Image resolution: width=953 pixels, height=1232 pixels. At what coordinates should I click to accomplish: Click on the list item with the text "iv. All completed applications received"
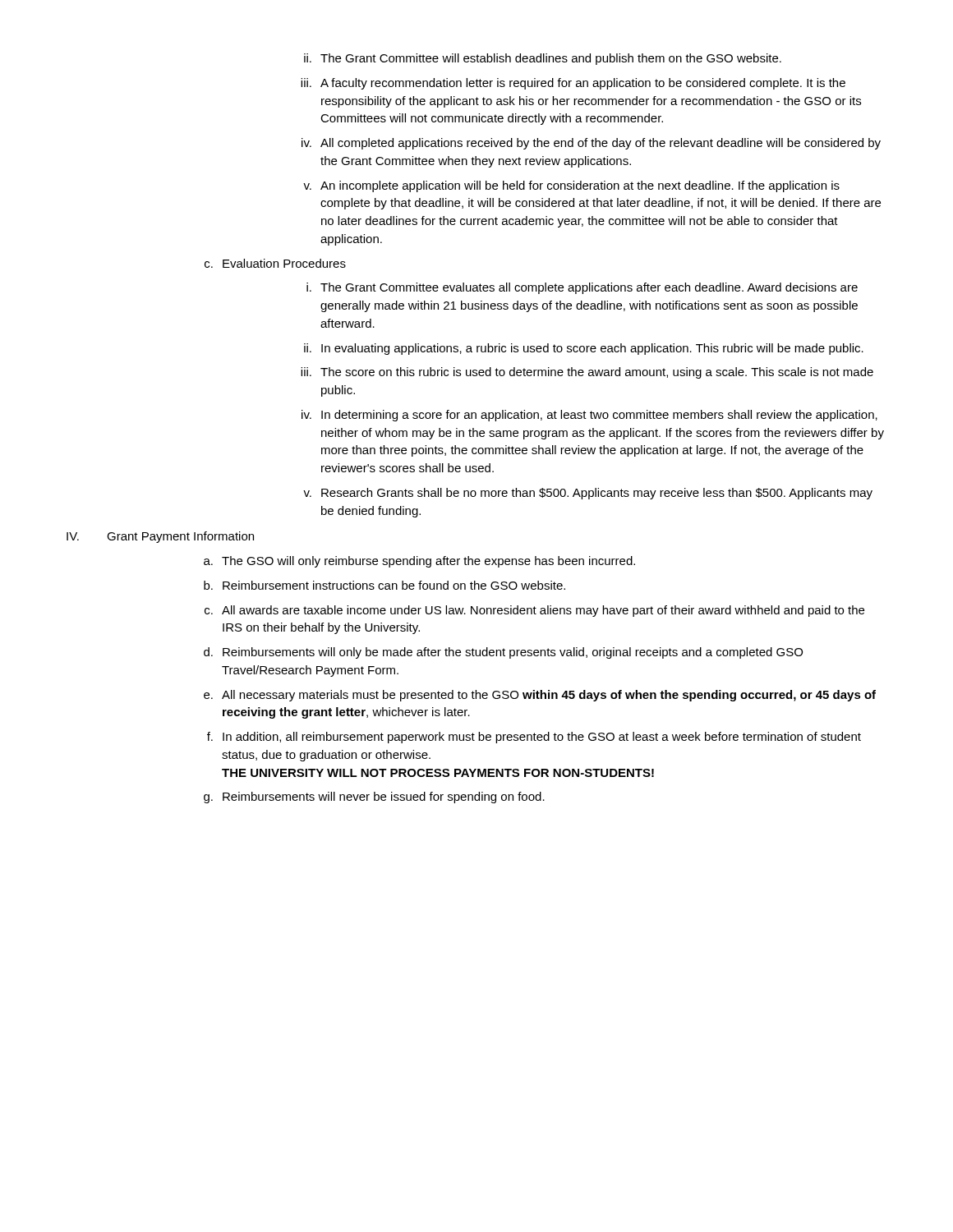point(575,152)
